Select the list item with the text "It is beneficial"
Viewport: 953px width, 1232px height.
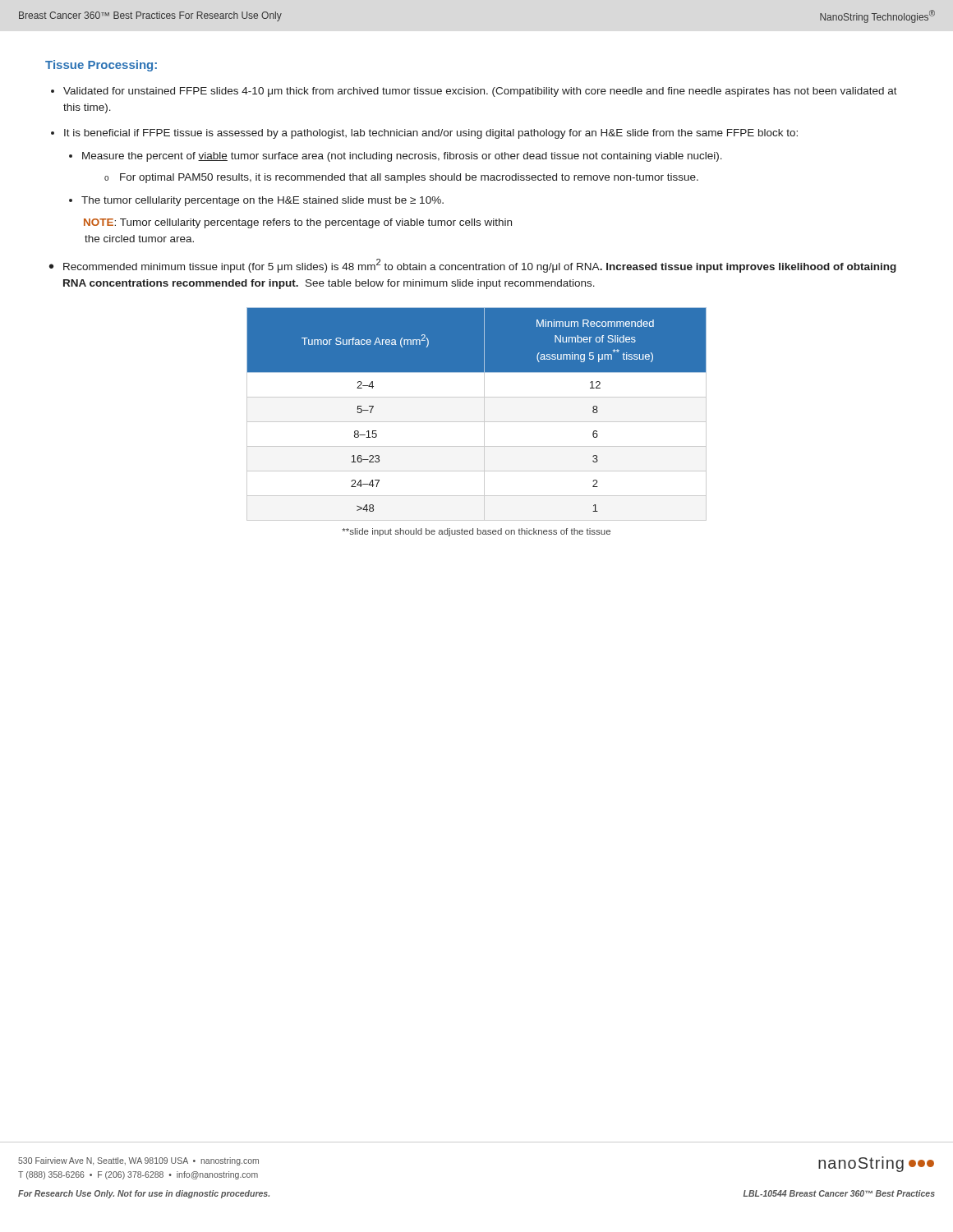486,187
